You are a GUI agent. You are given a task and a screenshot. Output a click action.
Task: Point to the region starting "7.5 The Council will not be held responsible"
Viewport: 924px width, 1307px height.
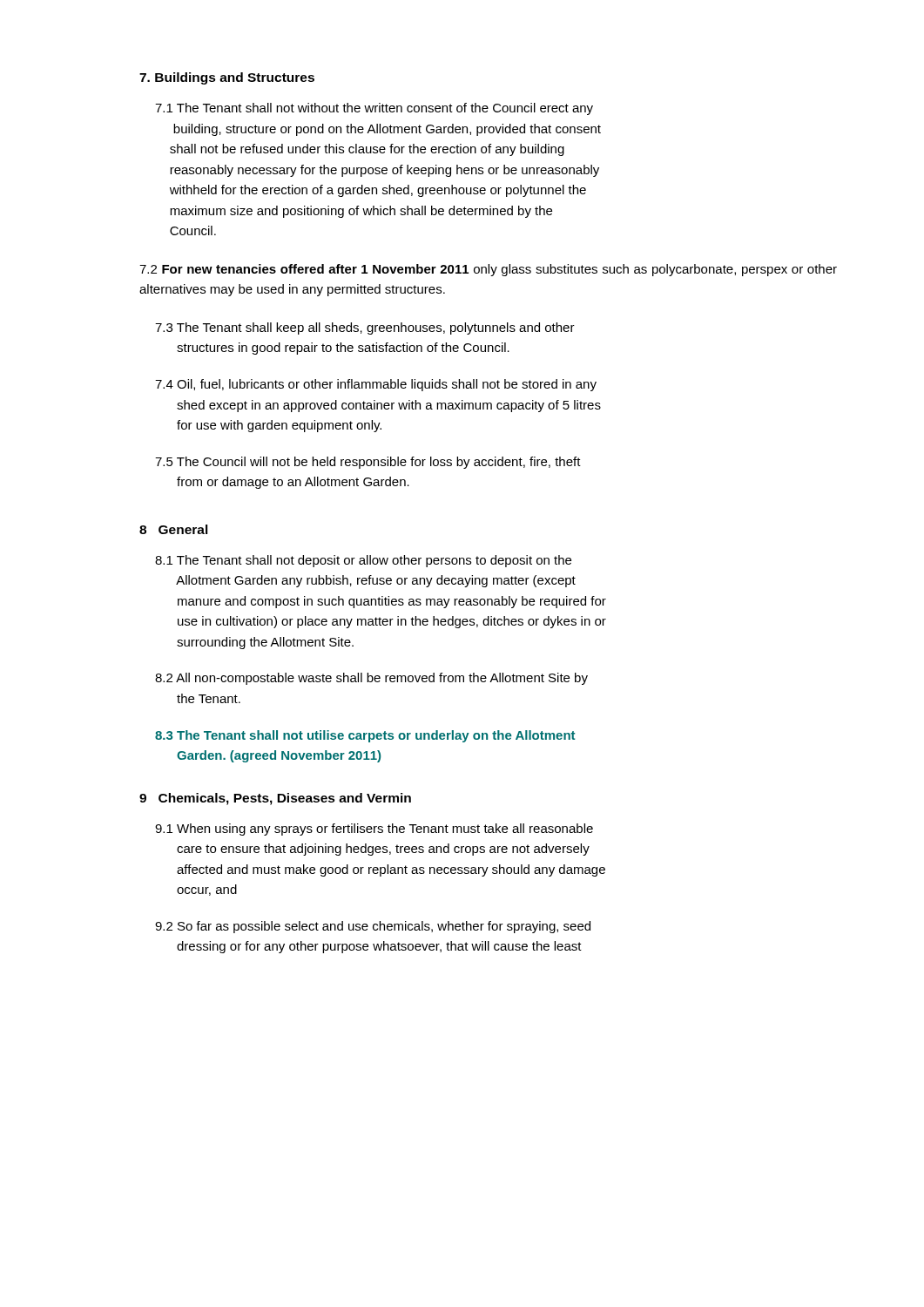pyautogui.click(x=368, y=471)
